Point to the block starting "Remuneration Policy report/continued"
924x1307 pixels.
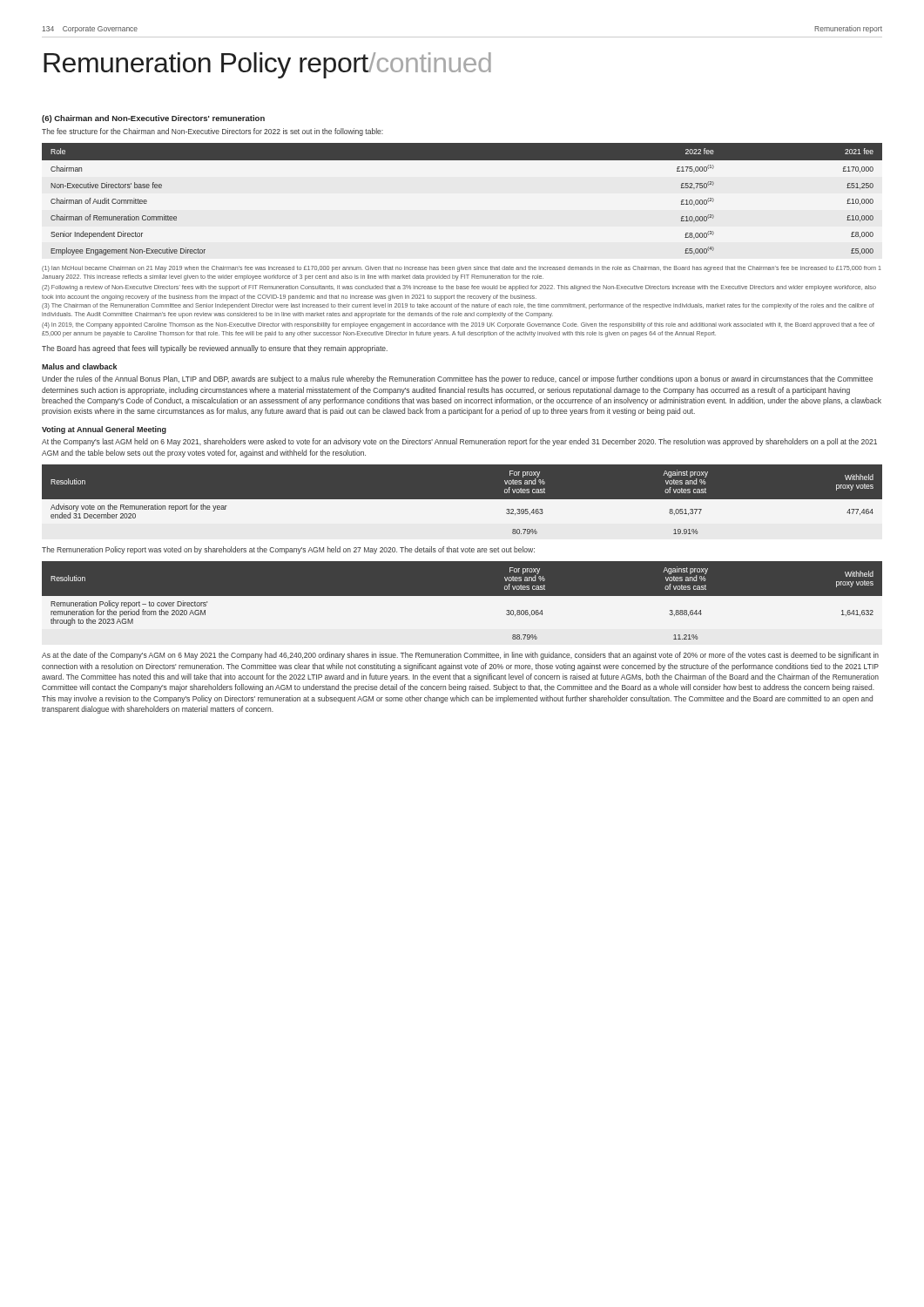[x=462, y=63]
